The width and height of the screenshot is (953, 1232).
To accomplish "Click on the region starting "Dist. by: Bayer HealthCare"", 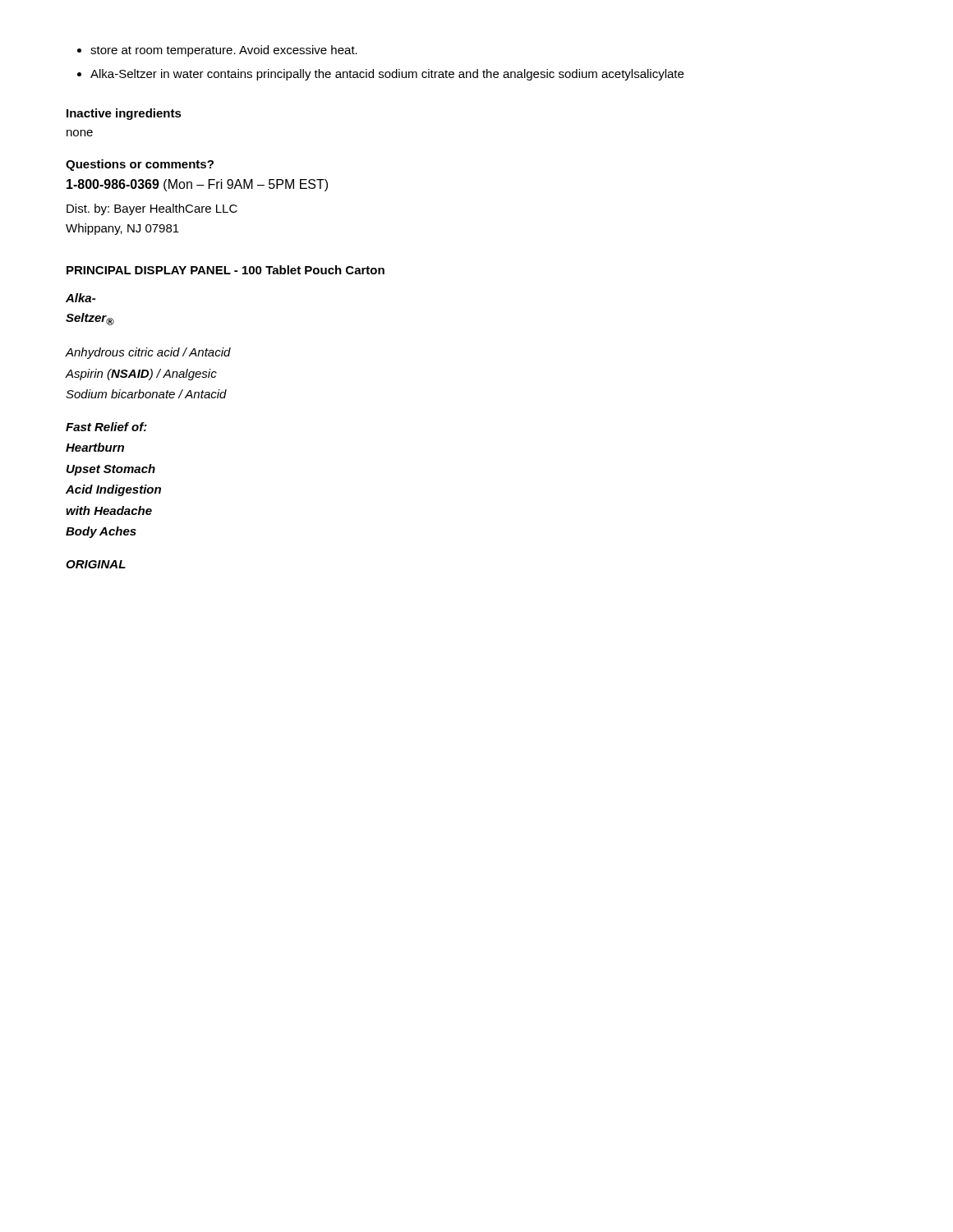I will point(152,218).
